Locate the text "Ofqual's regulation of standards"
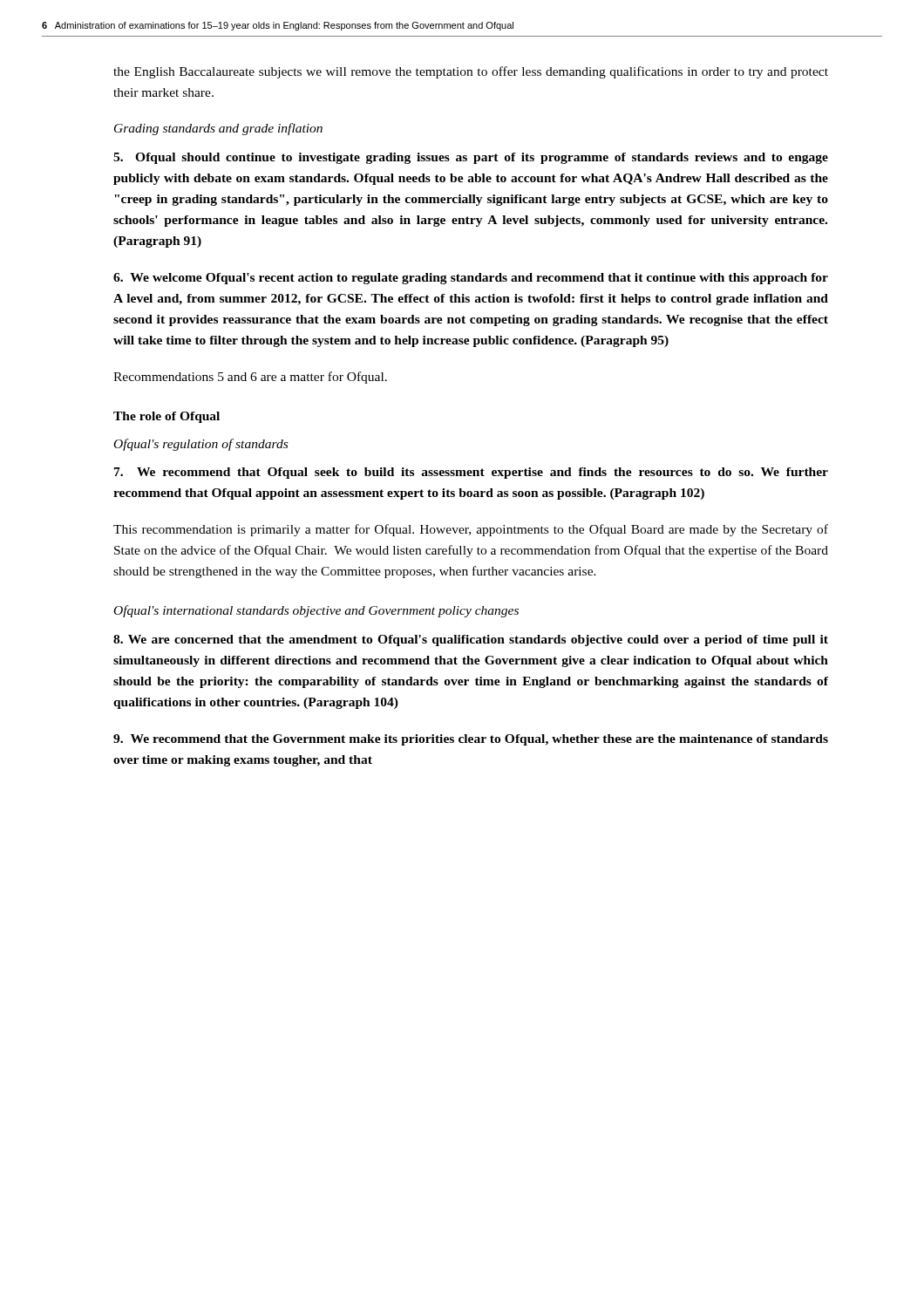The image size is (924, 1308). 201,443
